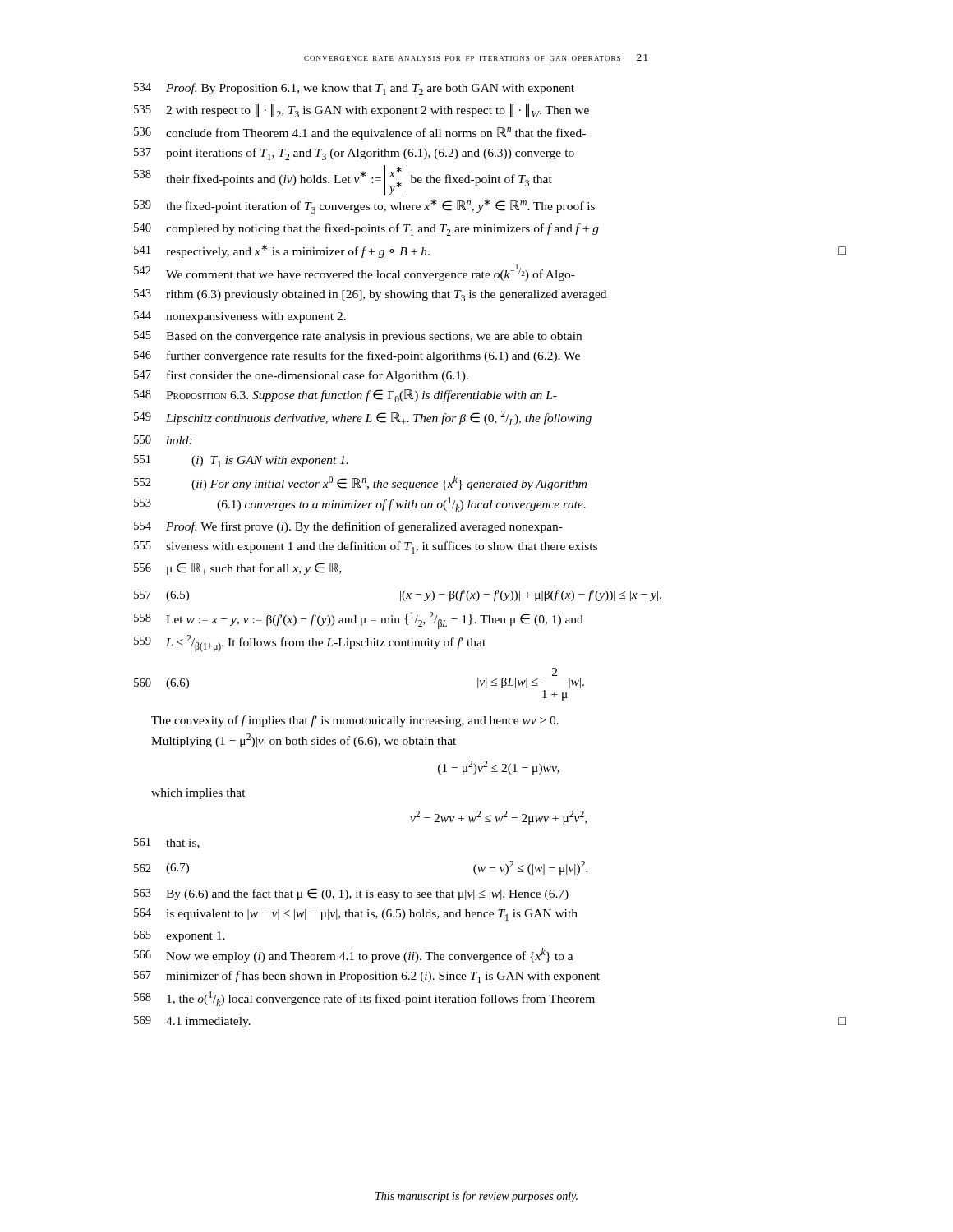The width and height of the screenshot is (953, 1232).
Task: Where is the passage that starts "548 Proposition 6.3. Suppose"?
Action: coord(476,418)
